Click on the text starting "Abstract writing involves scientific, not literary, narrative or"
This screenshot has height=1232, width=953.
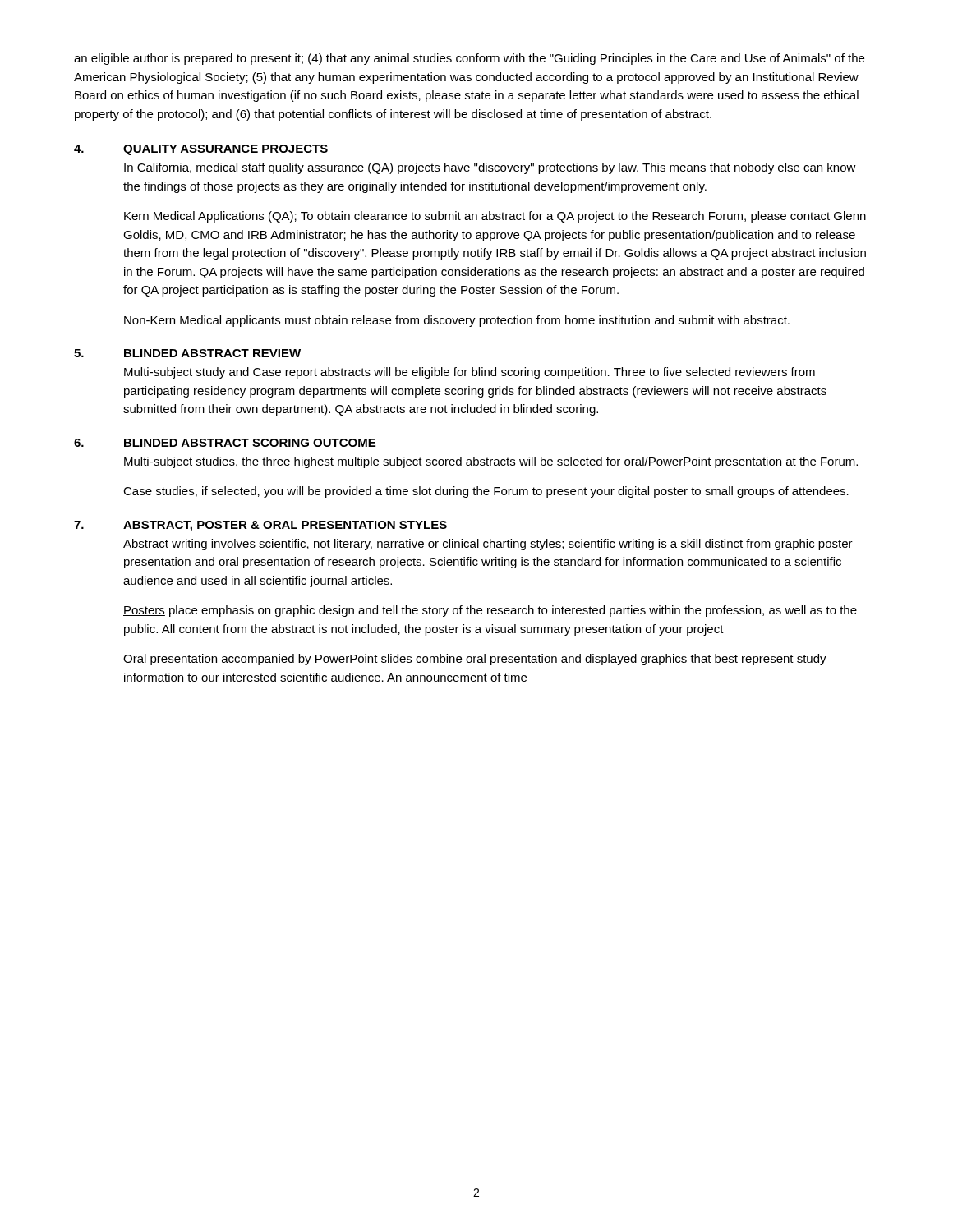(x=488, y=561)
